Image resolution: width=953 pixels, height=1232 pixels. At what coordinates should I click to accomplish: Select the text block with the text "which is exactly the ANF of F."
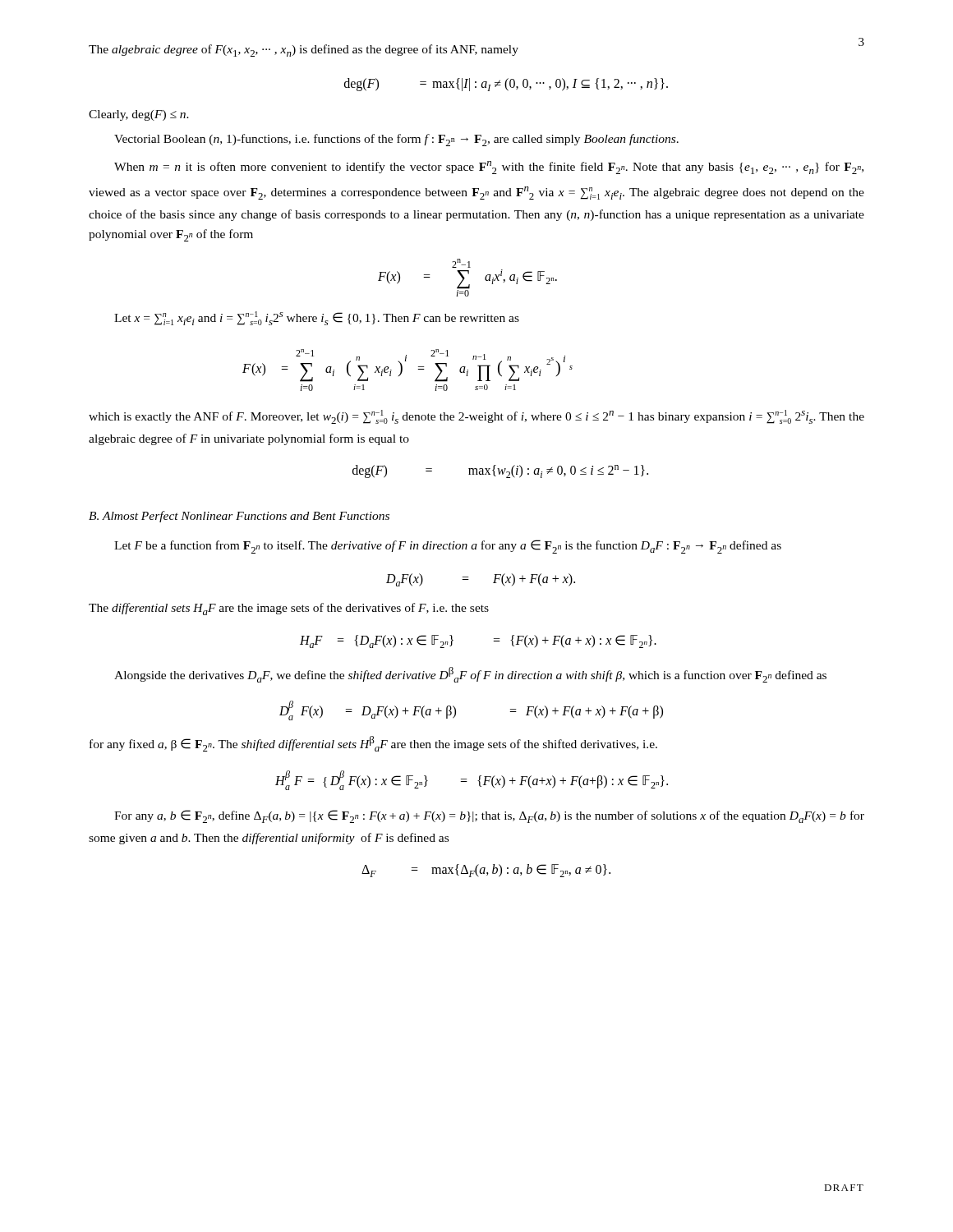coord(476,426)
